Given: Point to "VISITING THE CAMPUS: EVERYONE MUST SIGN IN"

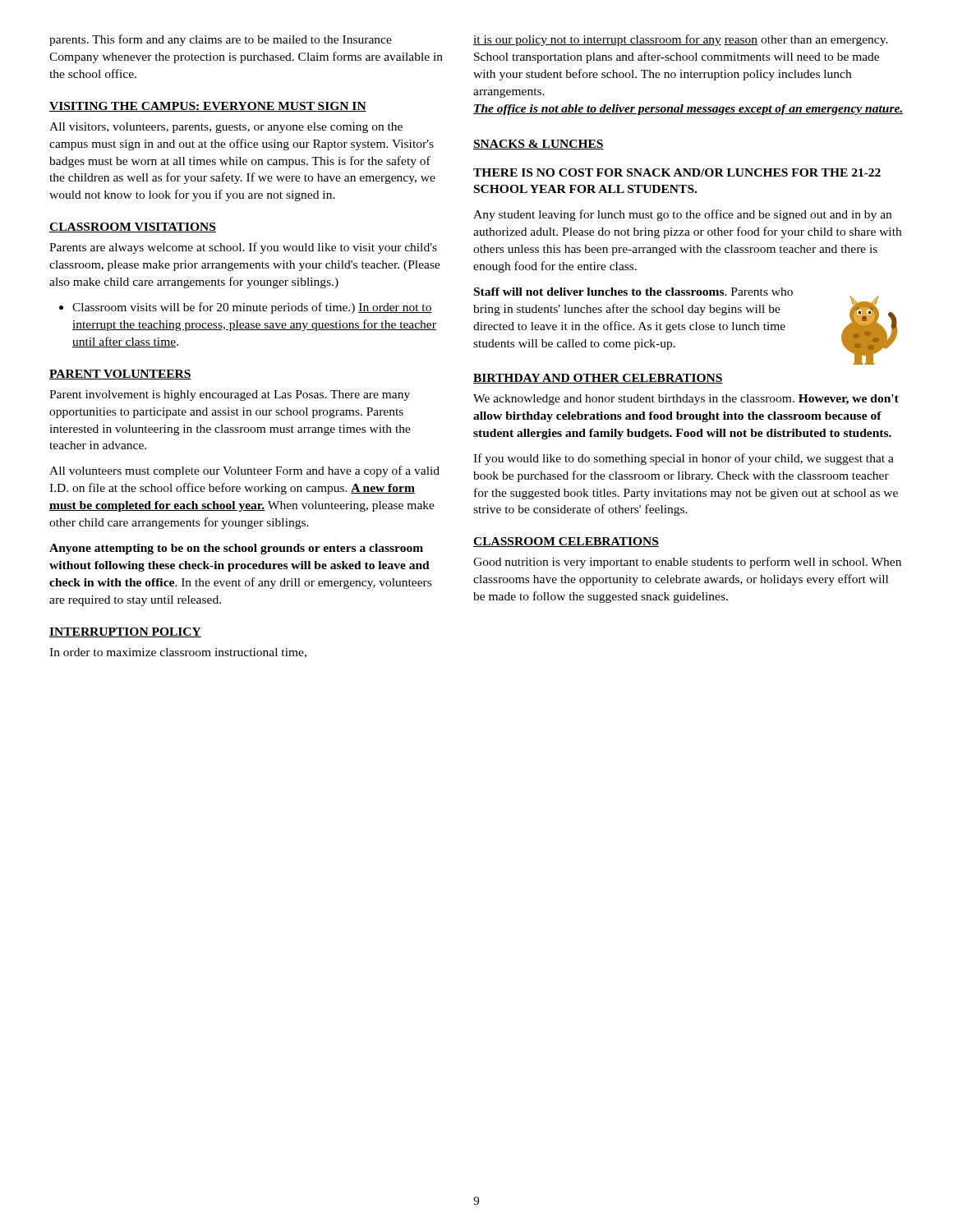Looking at the screenshot, I should [208, 105].
